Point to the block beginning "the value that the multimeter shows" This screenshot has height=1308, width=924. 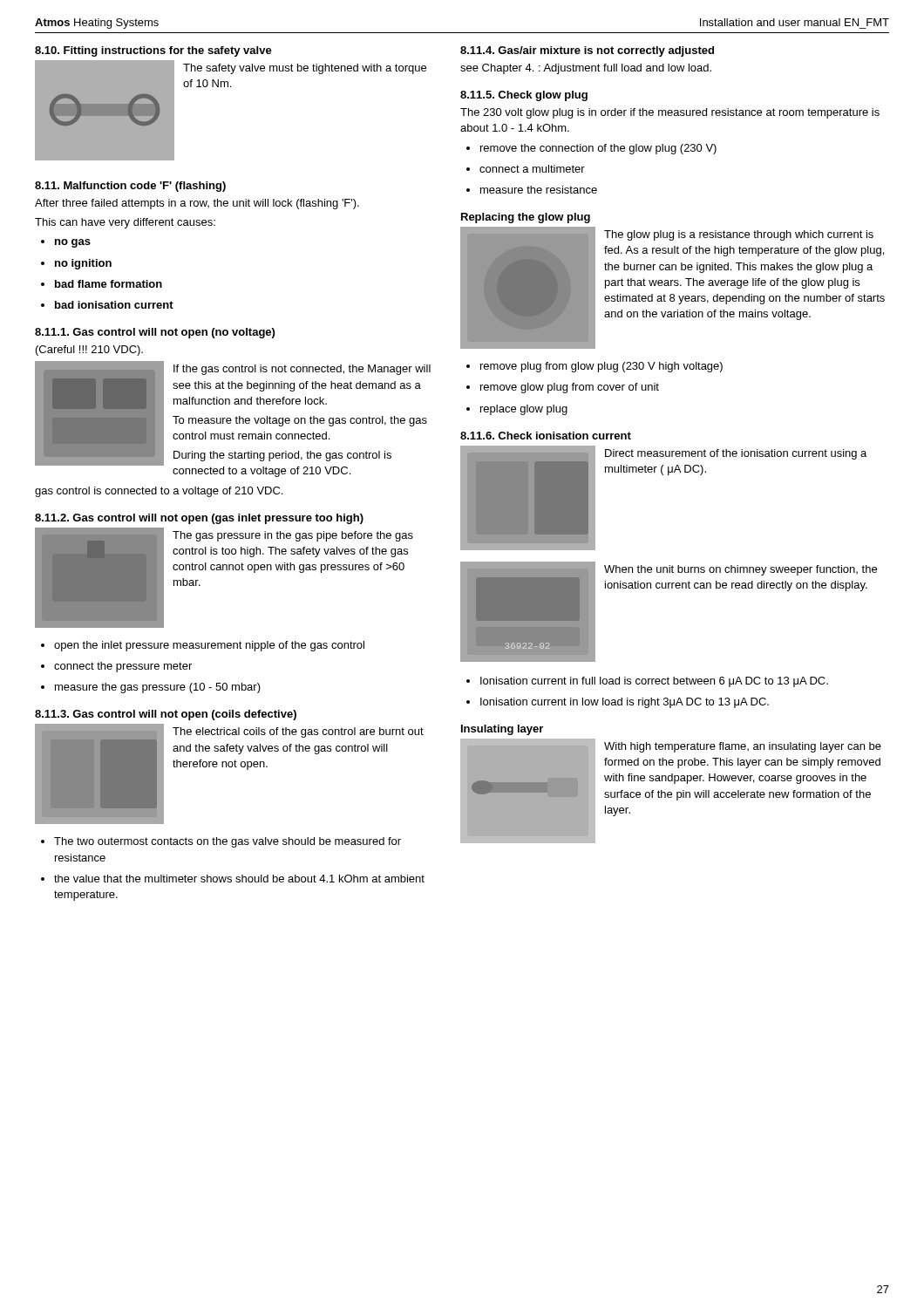tap(235, 887)
